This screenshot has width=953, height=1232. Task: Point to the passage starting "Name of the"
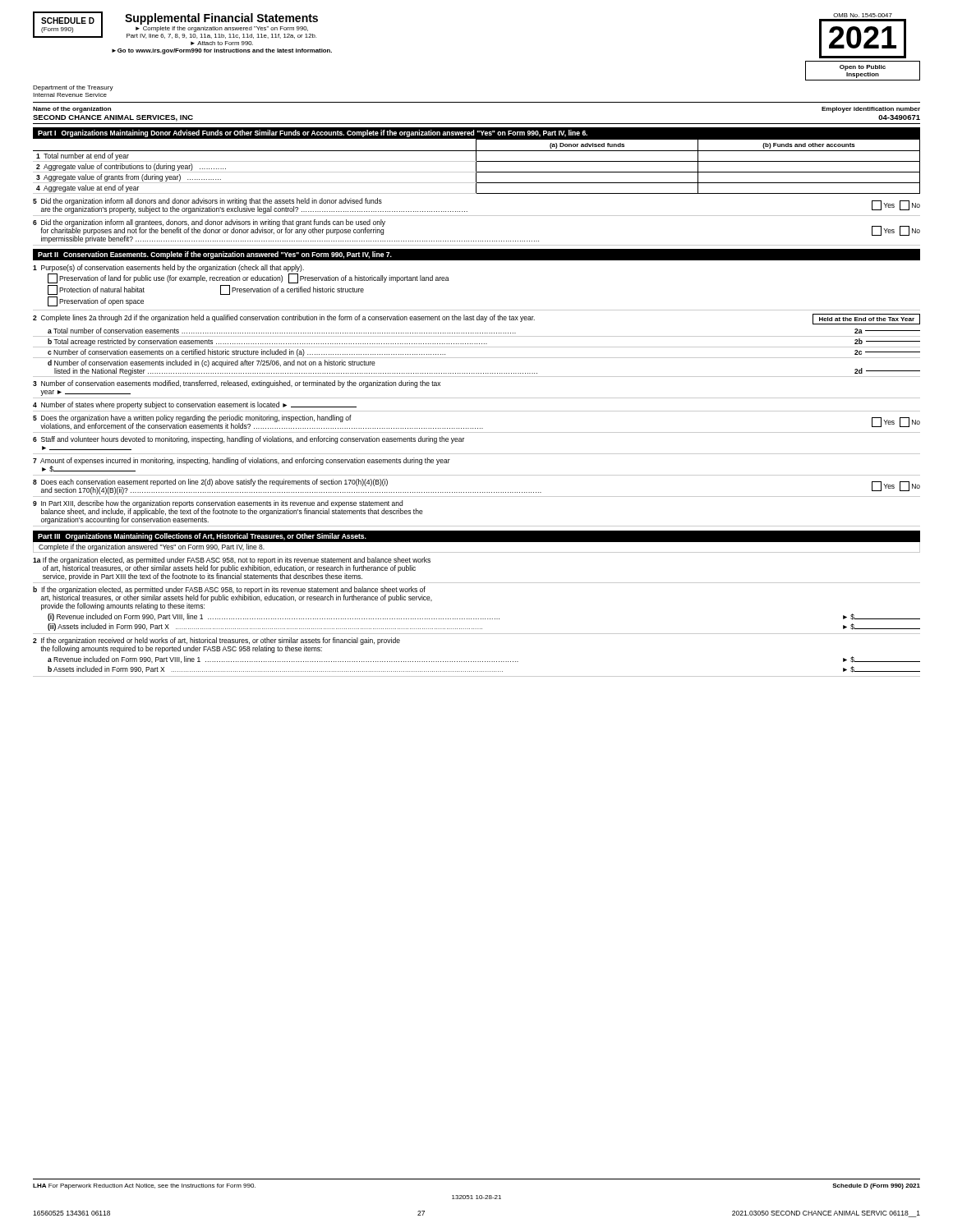[x=476, y=113]
